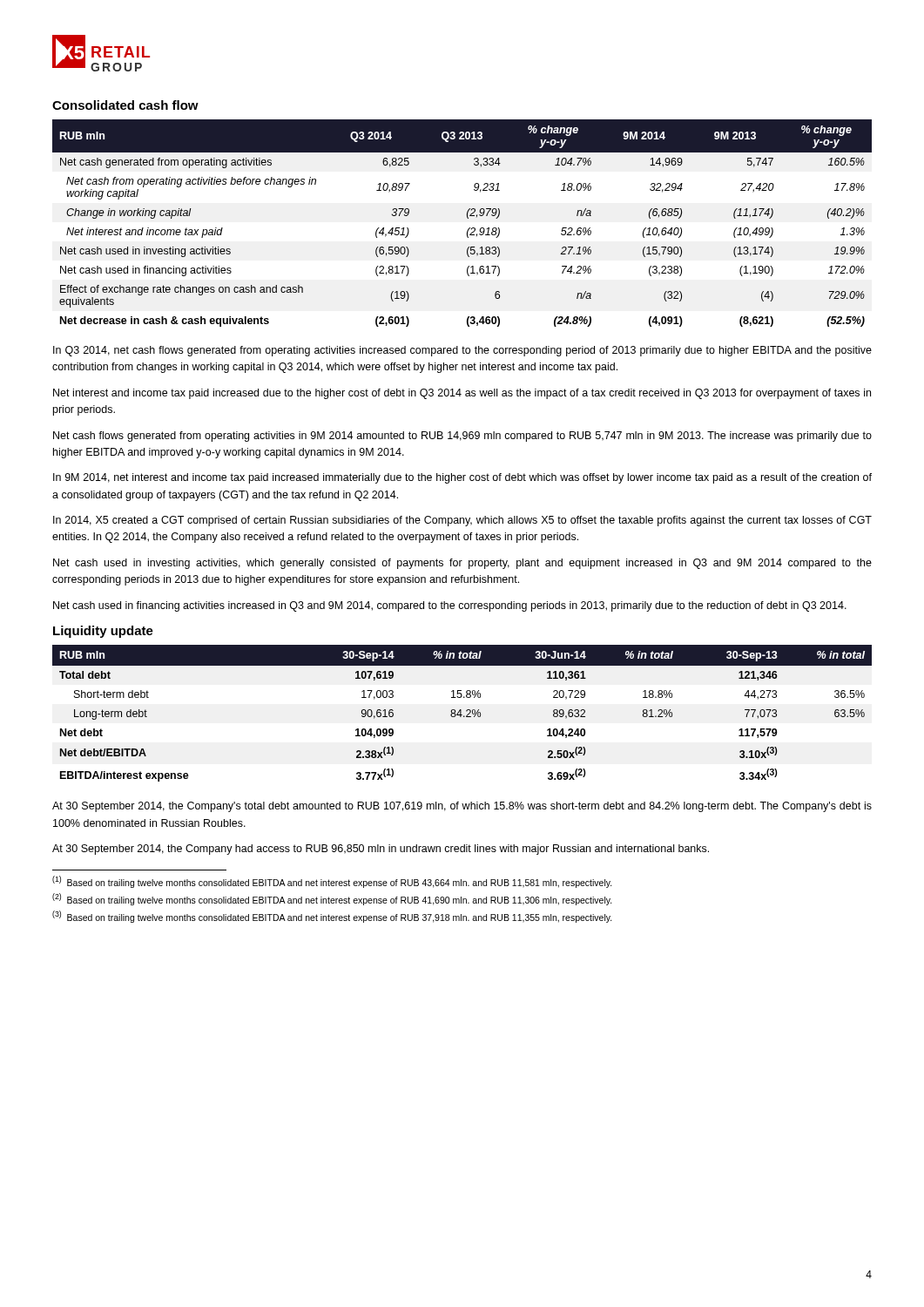Find the logo
Image resolution: width=924 pixels, height=1307 pixels.
pyautogui.click(x=462, y=56)
